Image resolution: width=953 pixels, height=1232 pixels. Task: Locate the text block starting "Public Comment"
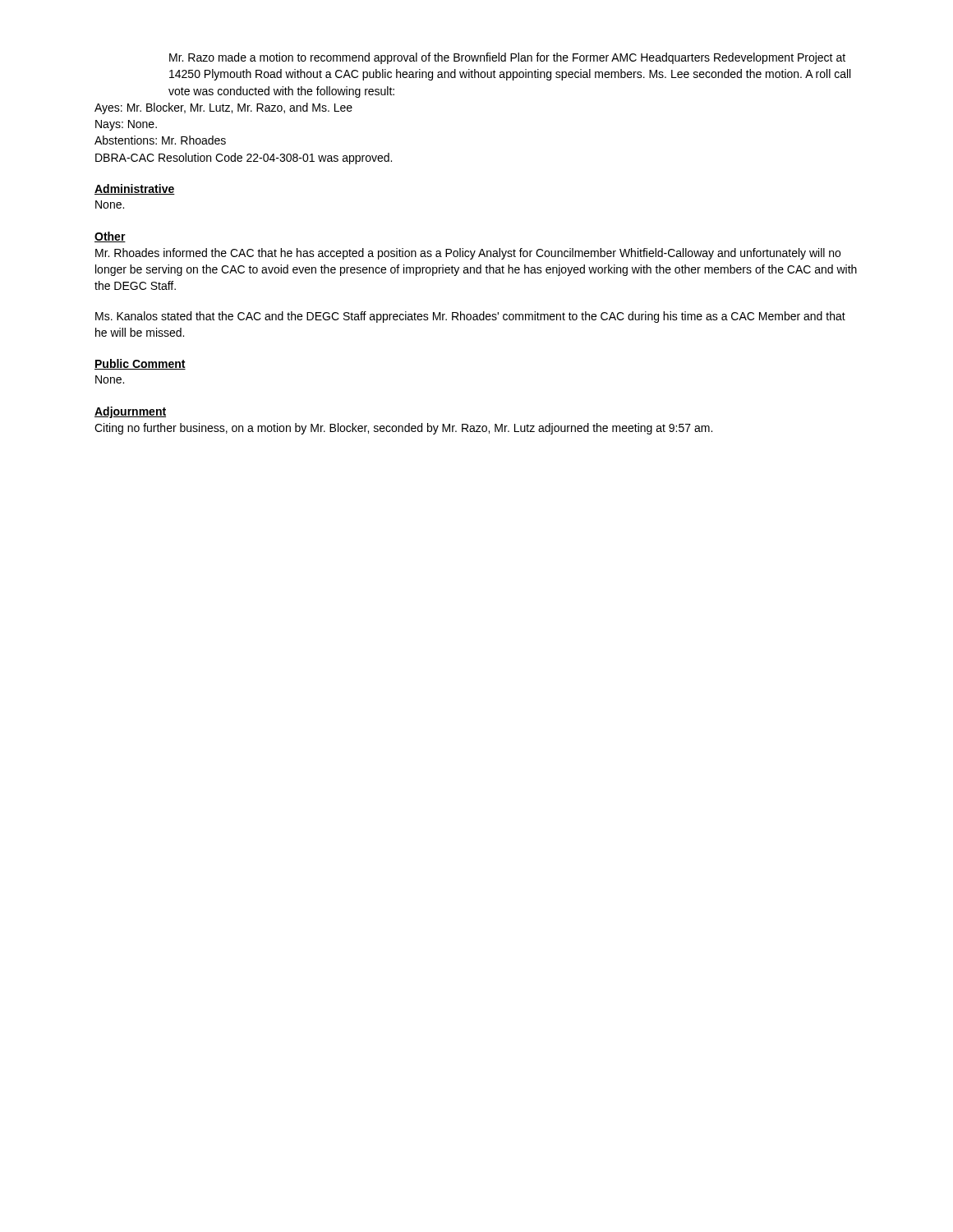pos(140,364)
